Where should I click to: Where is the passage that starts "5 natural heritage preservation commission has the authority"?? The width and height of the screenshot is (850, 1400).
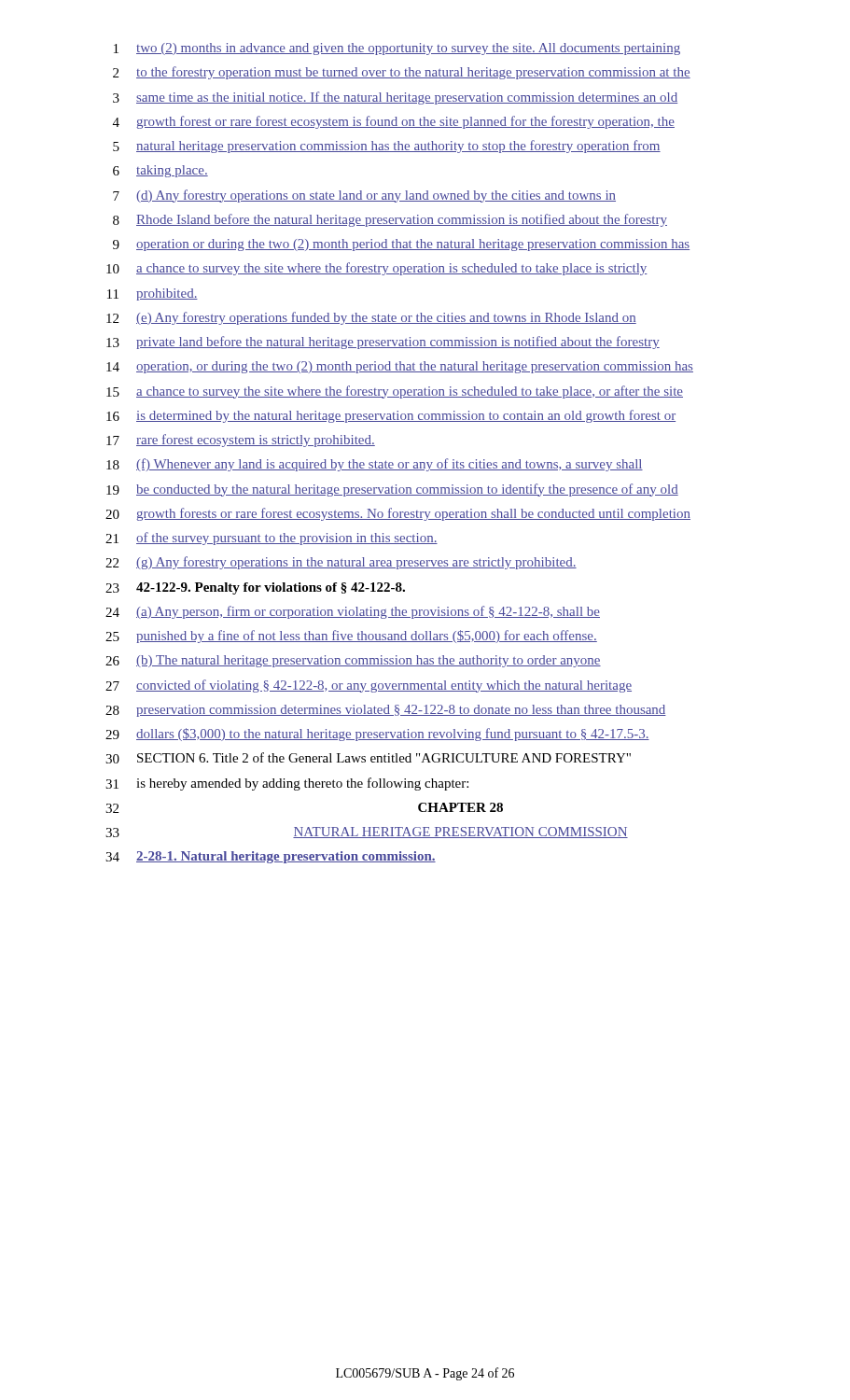[439, 147]
